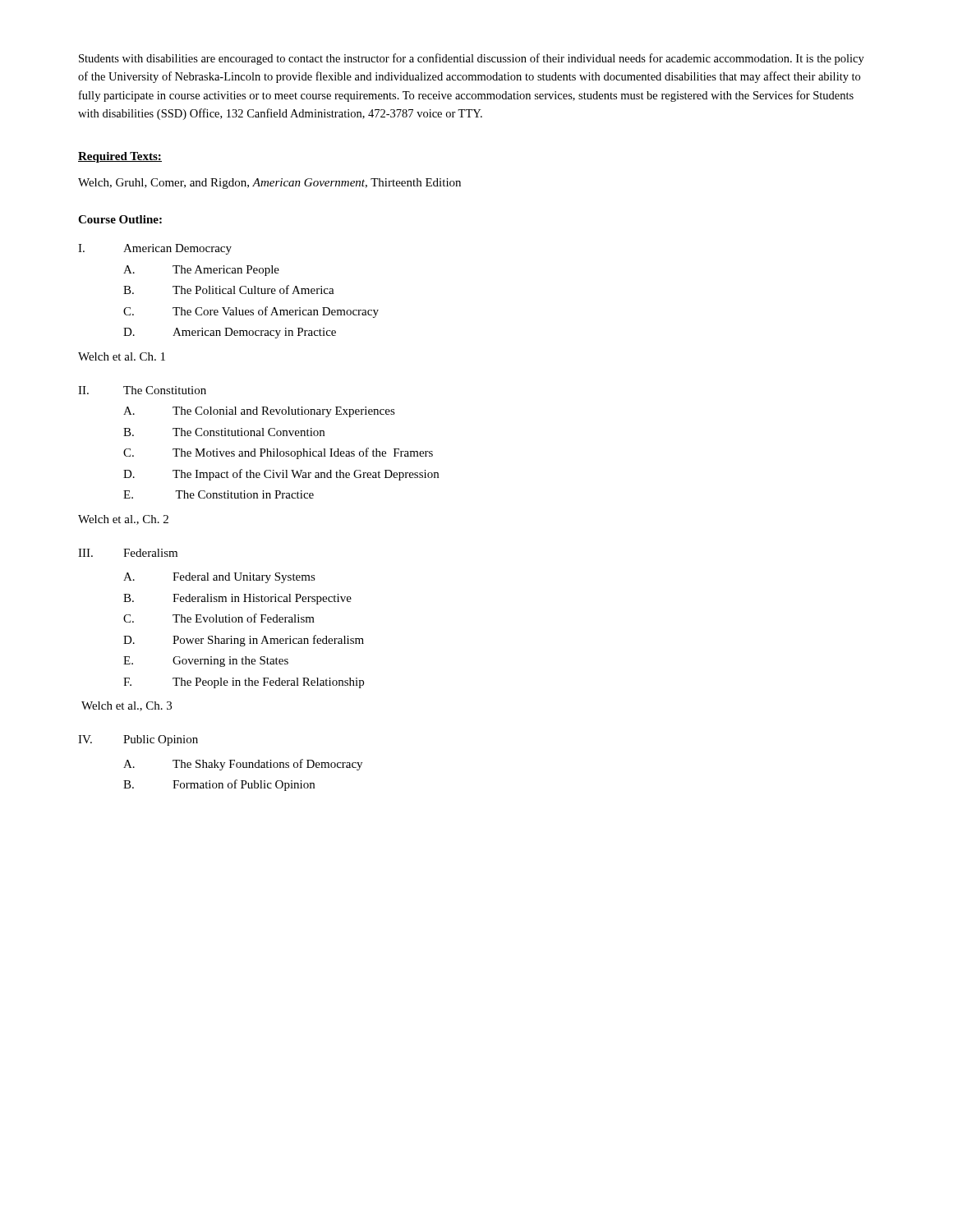
Task: Click on the block starting "C. The Evolution of Federalism"
Action: [x=219, y=619]
